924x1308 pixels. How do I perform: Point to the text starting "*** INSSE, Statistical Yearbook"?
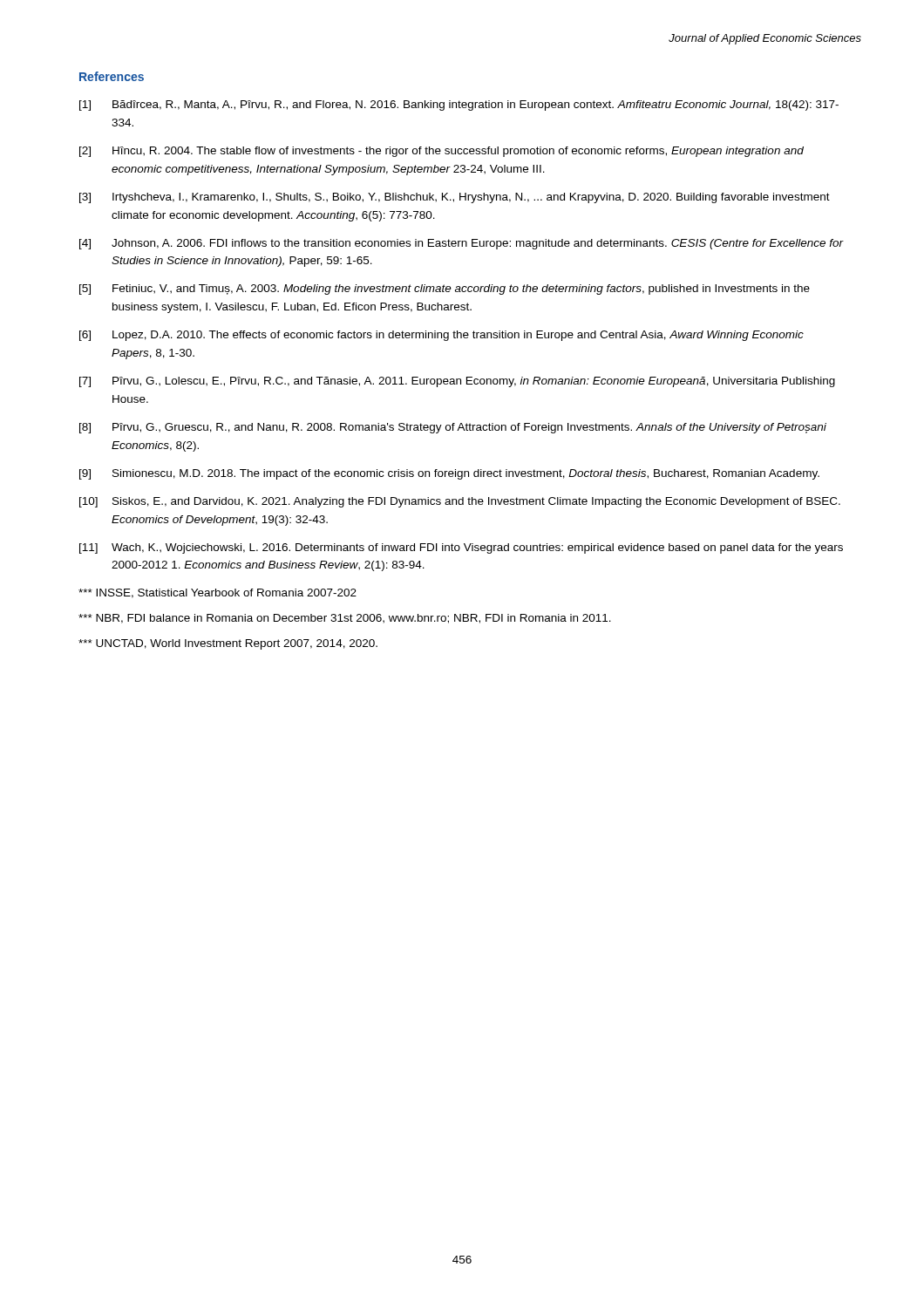pyautogui.click(x=217, y=593)
